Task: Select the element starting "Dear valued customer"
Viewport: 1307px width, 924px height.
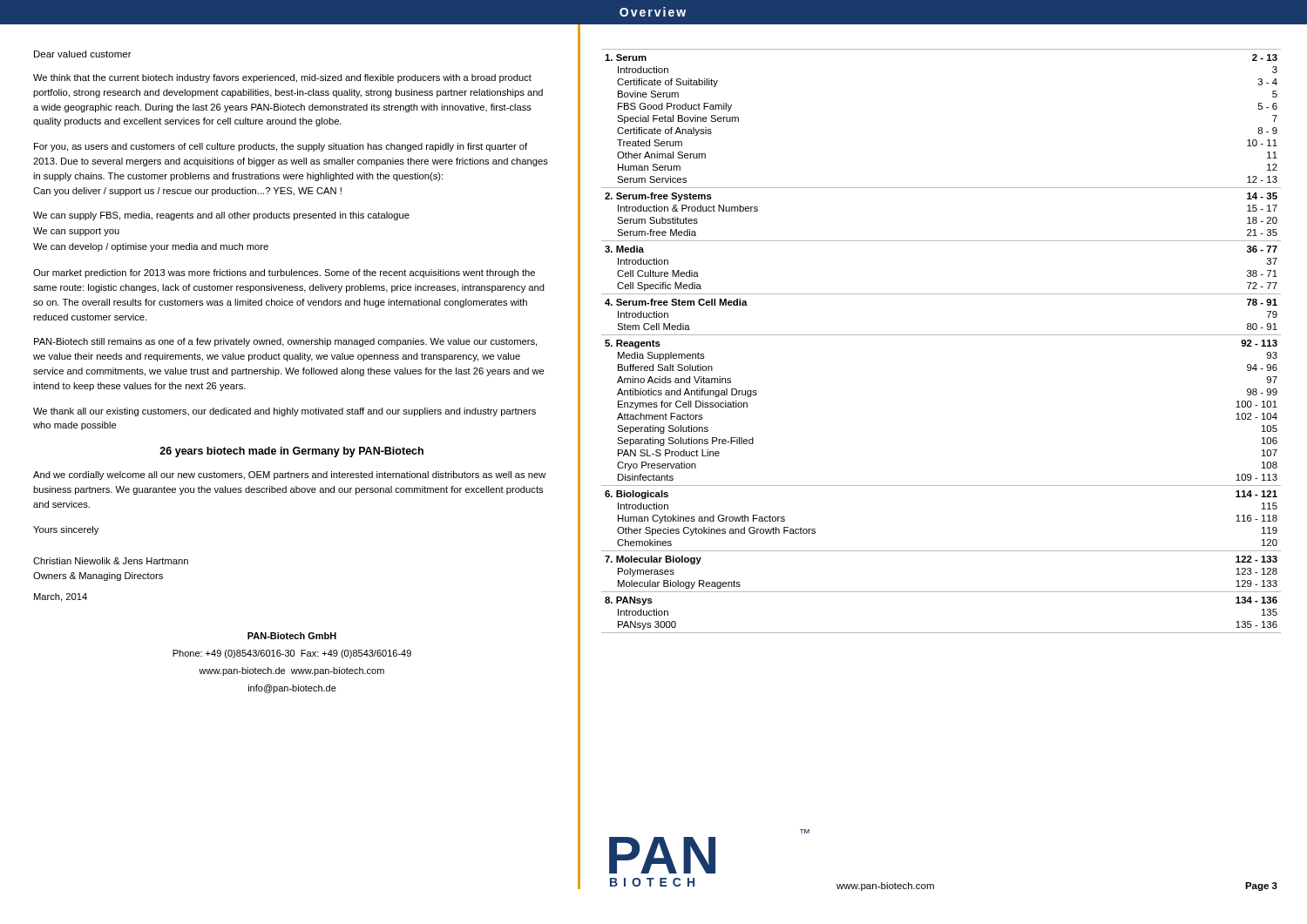Action: (82, 54)
